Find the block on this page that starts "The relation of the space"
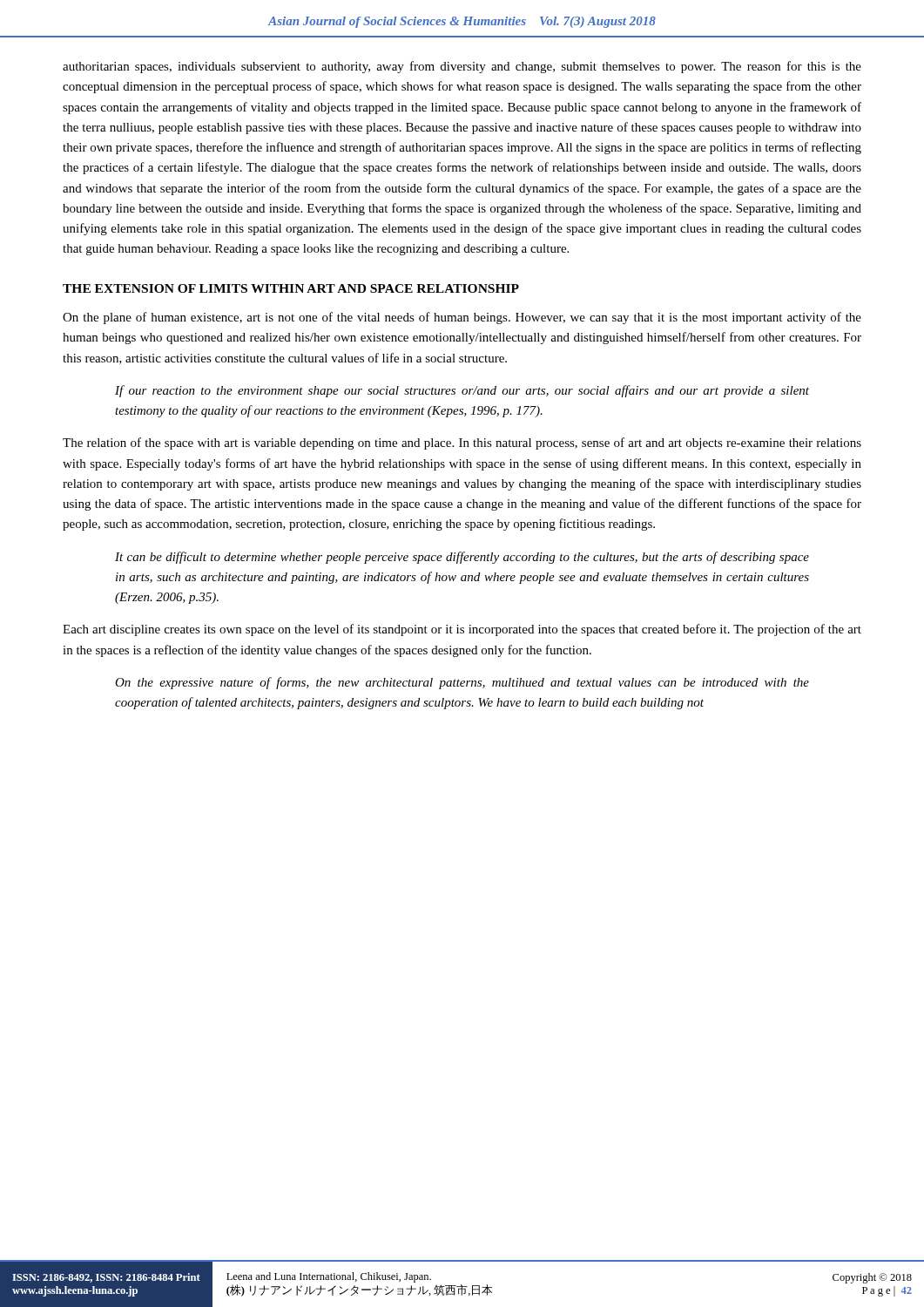The height and width of the screenshot is (1307, 924). 462,484
